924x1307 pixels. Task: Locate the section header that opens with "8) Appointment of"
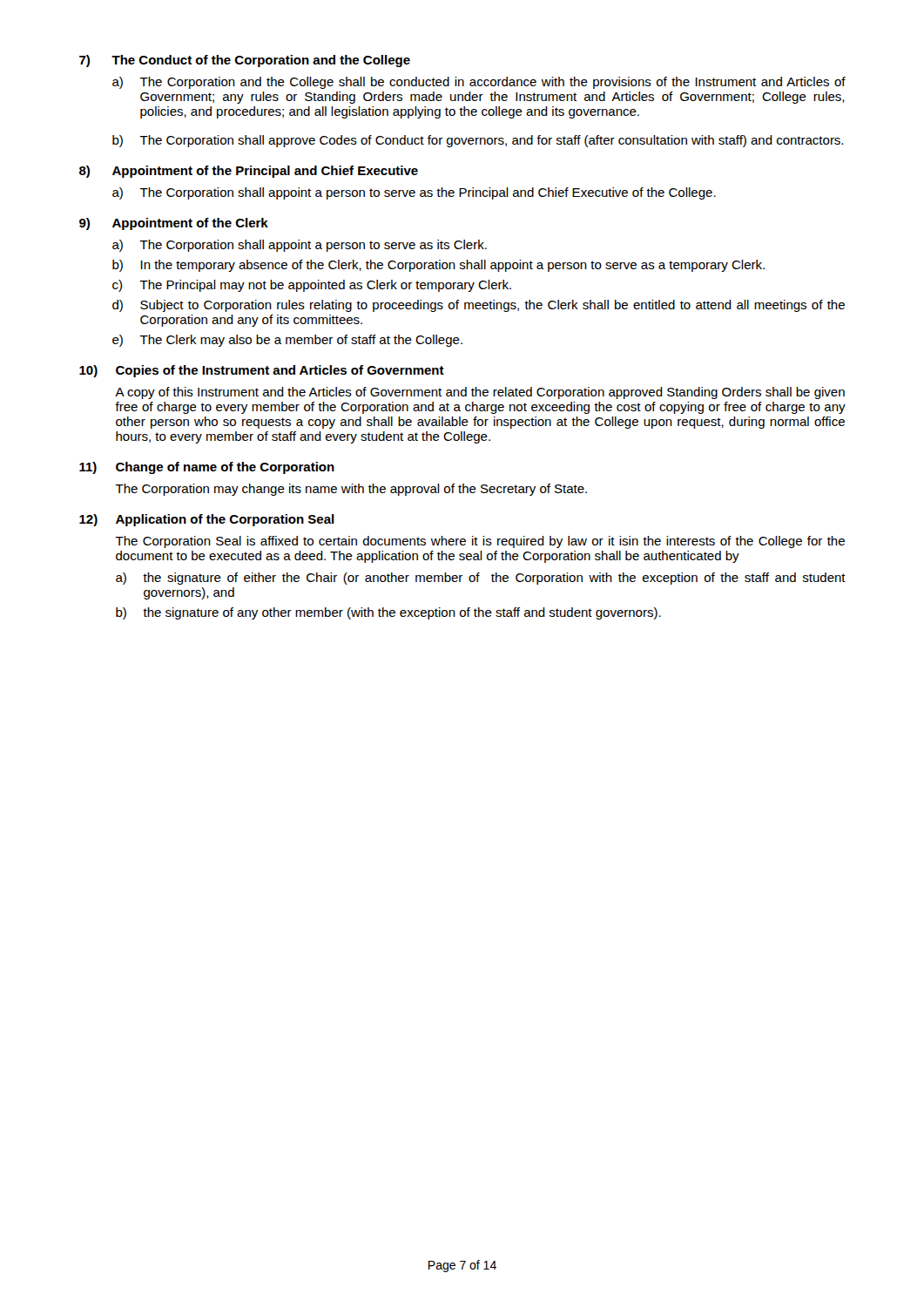(x=249, y=170)
